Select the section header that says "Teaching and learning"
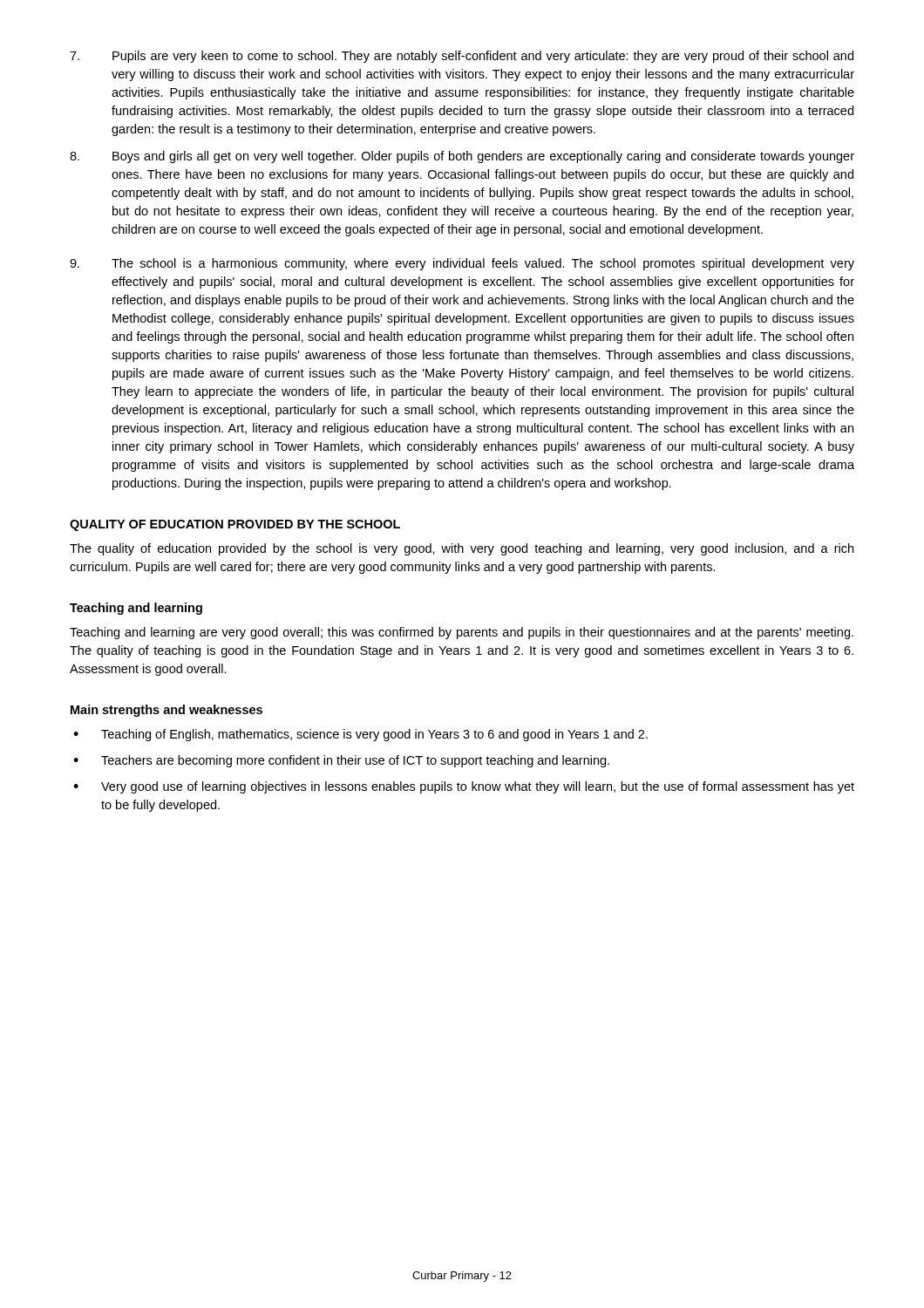This screenshot has width=924, height=1308. pyautogui.click(x=136, y=608)
